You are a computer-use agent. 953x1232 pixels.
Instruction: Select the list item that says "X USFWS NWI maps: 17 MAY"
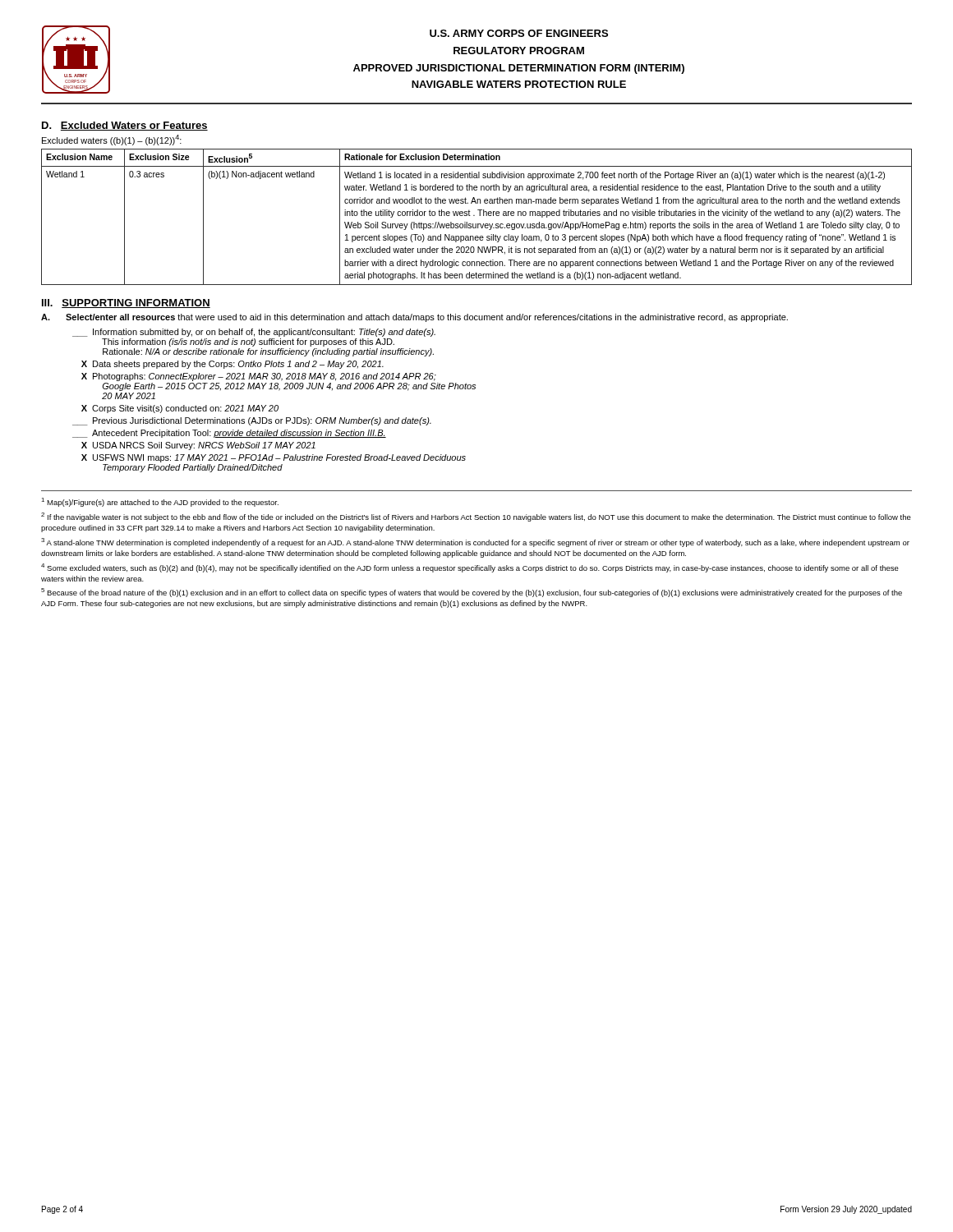click(x=269, y=462)
